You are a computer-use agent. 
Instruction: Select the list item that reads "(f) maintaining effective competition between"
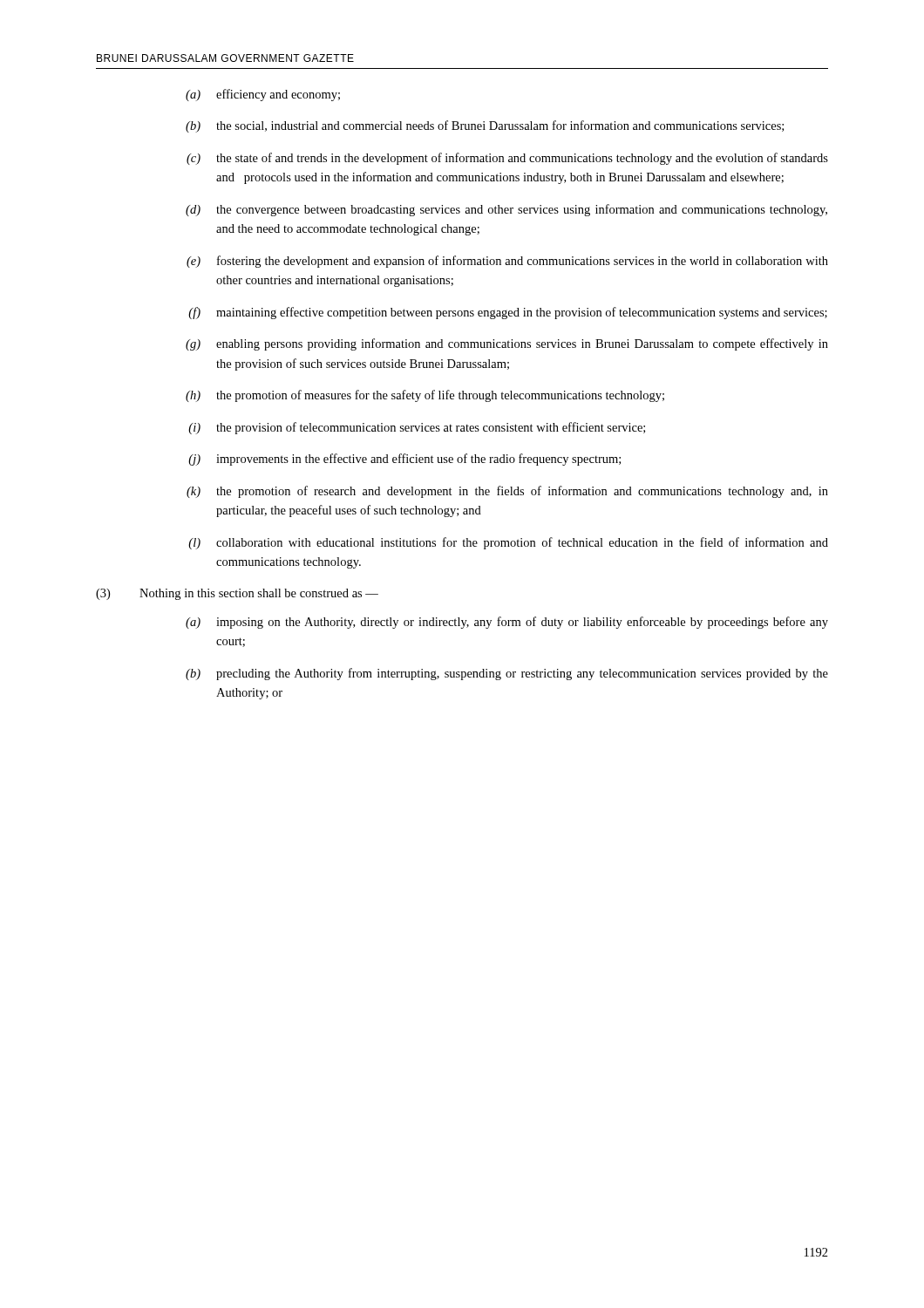click(x=488, y=312)
